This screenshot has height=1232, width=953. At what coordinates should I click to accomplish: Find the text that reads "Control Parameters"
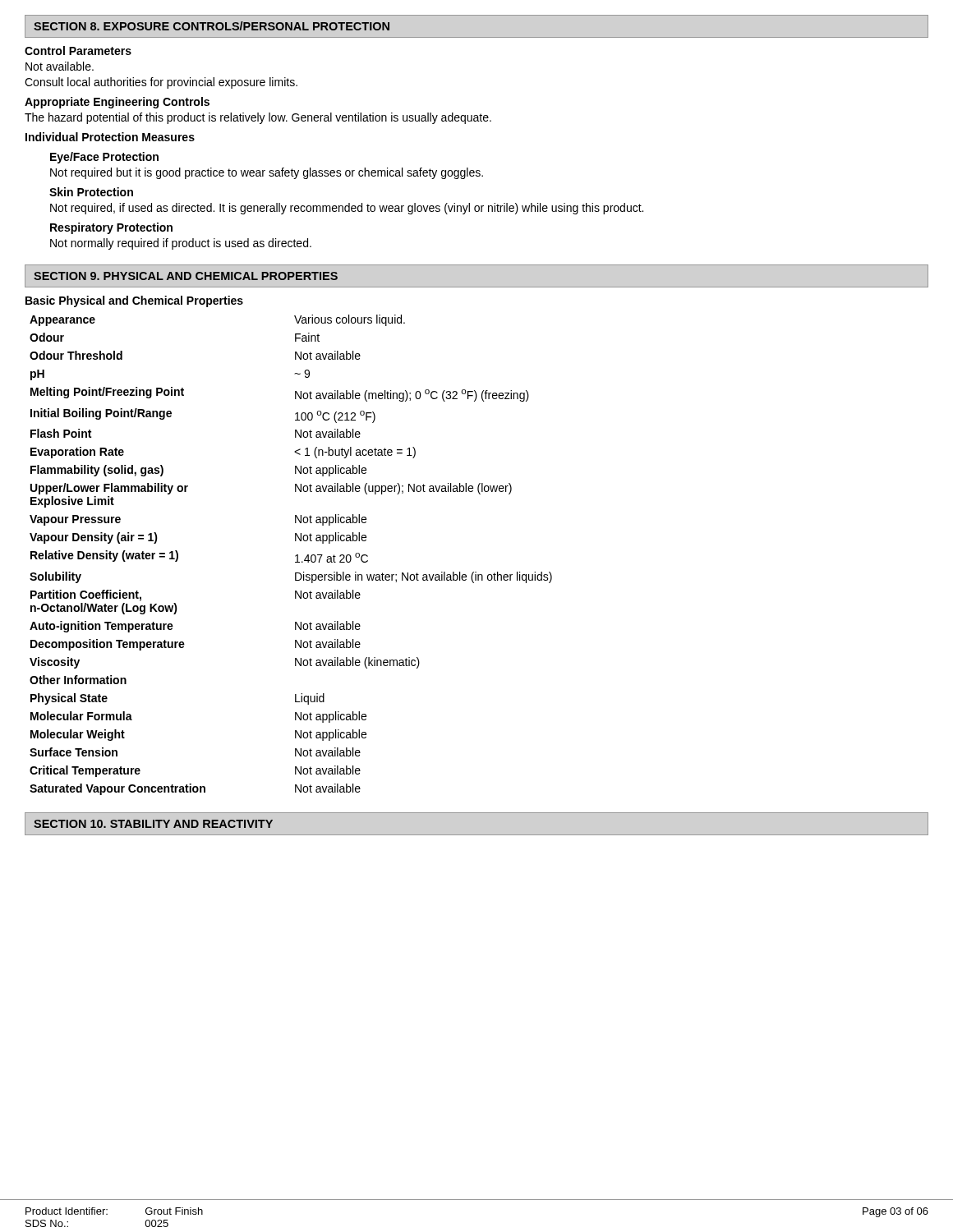(x=78, y=51)
